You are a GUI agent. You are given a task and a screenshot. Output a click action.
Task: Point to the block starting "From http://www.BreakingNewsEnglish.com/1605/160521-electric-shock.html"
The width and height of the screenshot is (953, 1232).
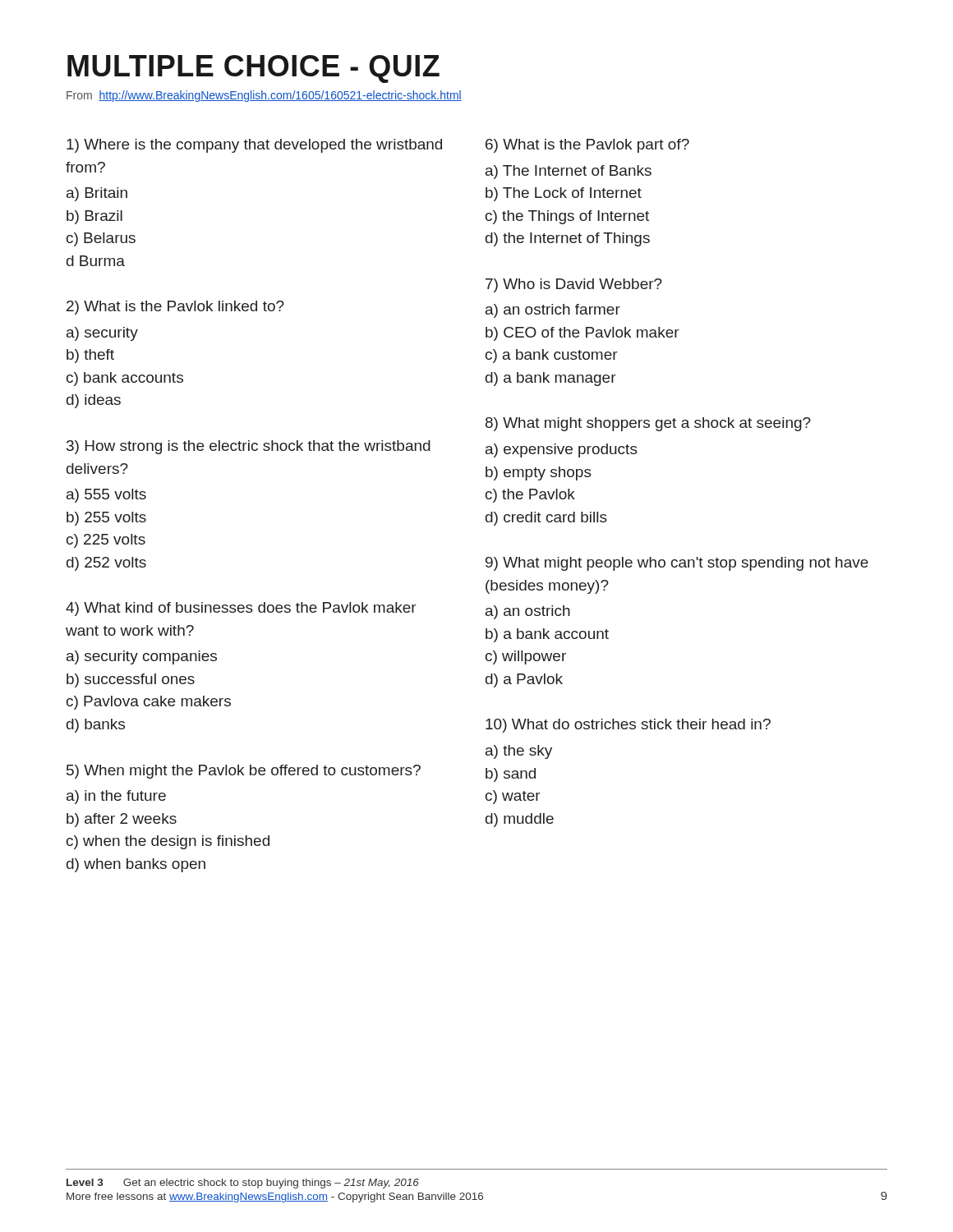point(264,95)
